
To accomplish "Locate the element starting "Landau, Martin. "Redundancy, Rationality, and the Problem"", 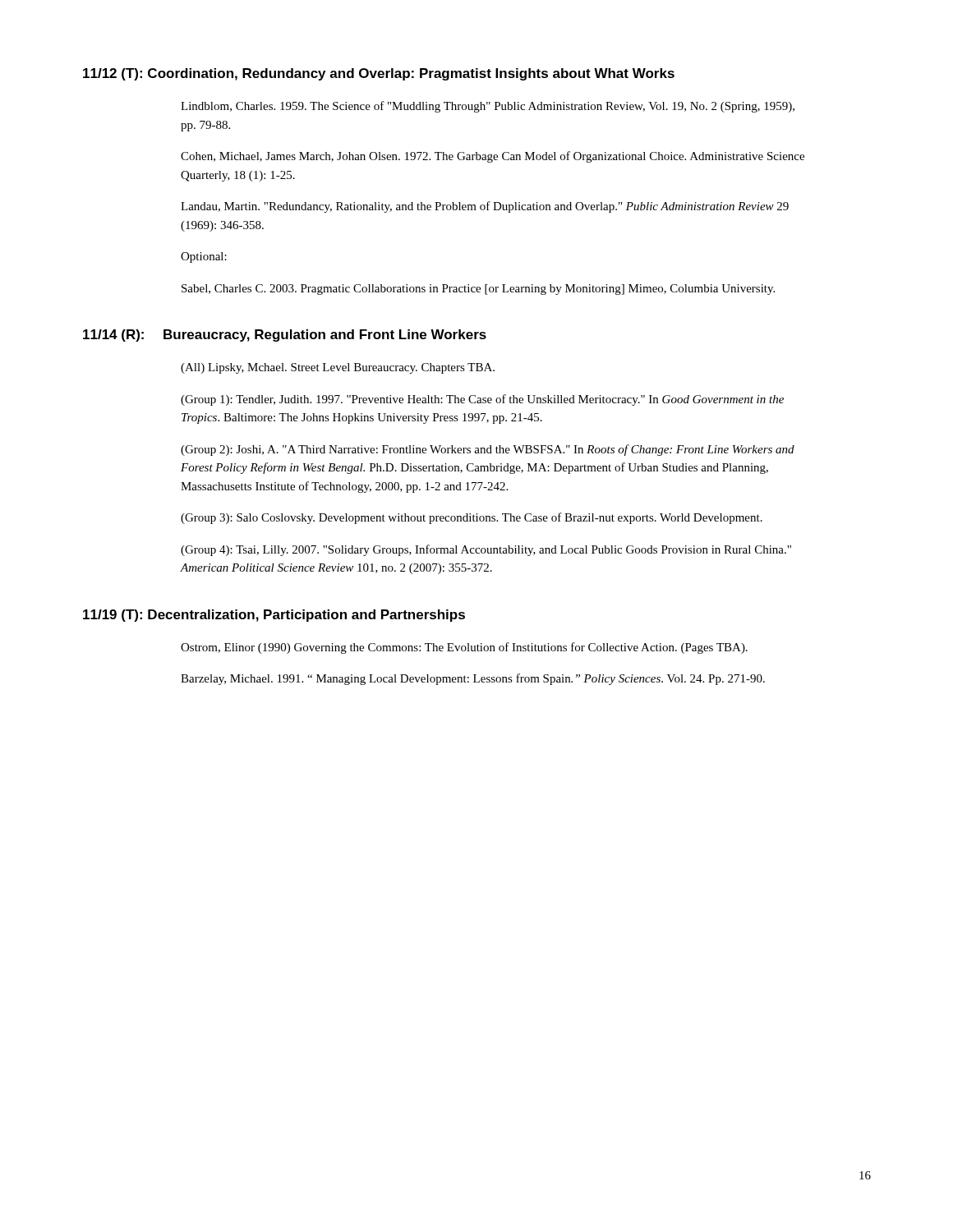I will pos(485,215).
